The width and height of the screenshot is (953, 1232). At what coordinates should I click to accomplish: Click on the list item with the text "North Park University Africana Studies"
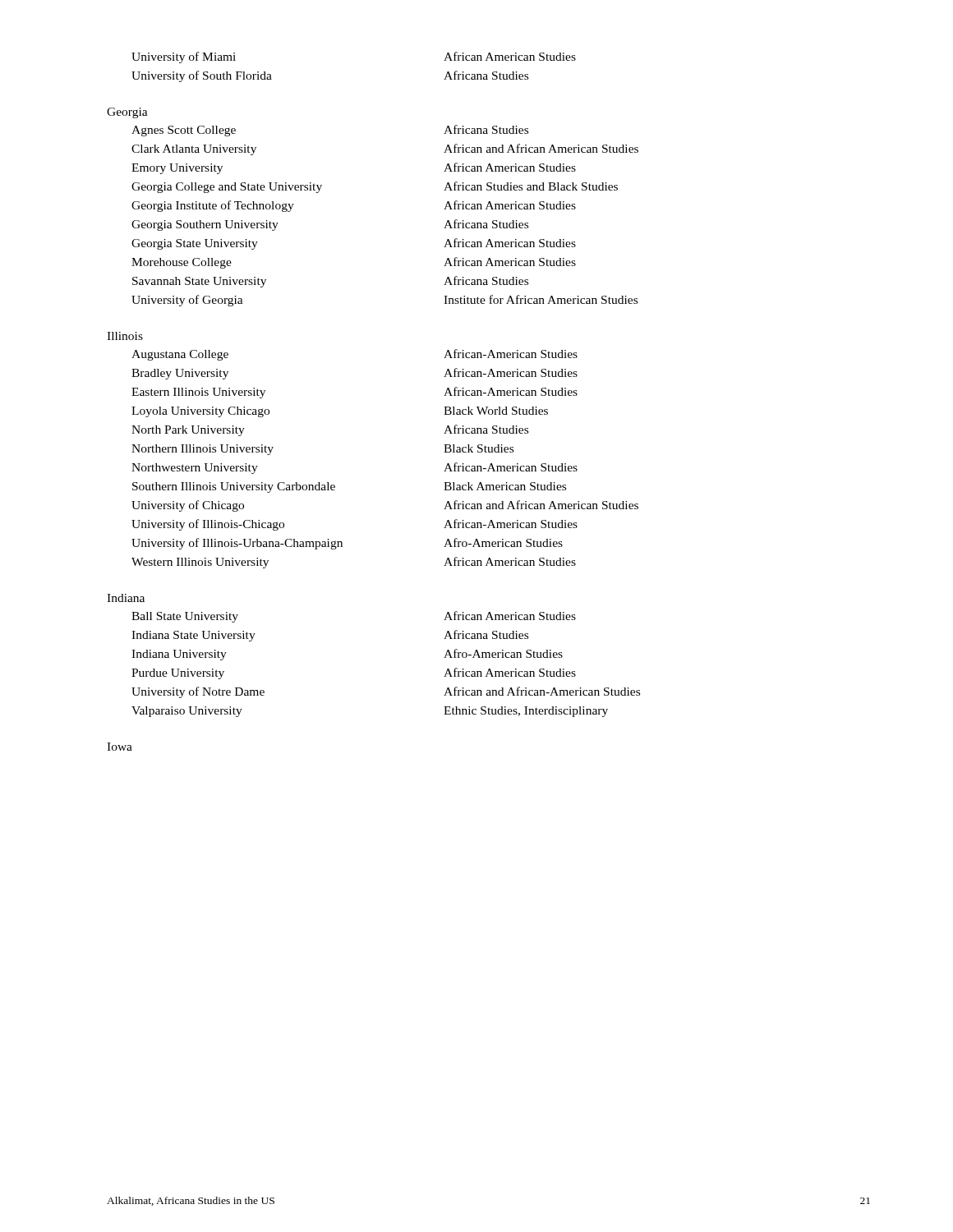coord(489,431)
